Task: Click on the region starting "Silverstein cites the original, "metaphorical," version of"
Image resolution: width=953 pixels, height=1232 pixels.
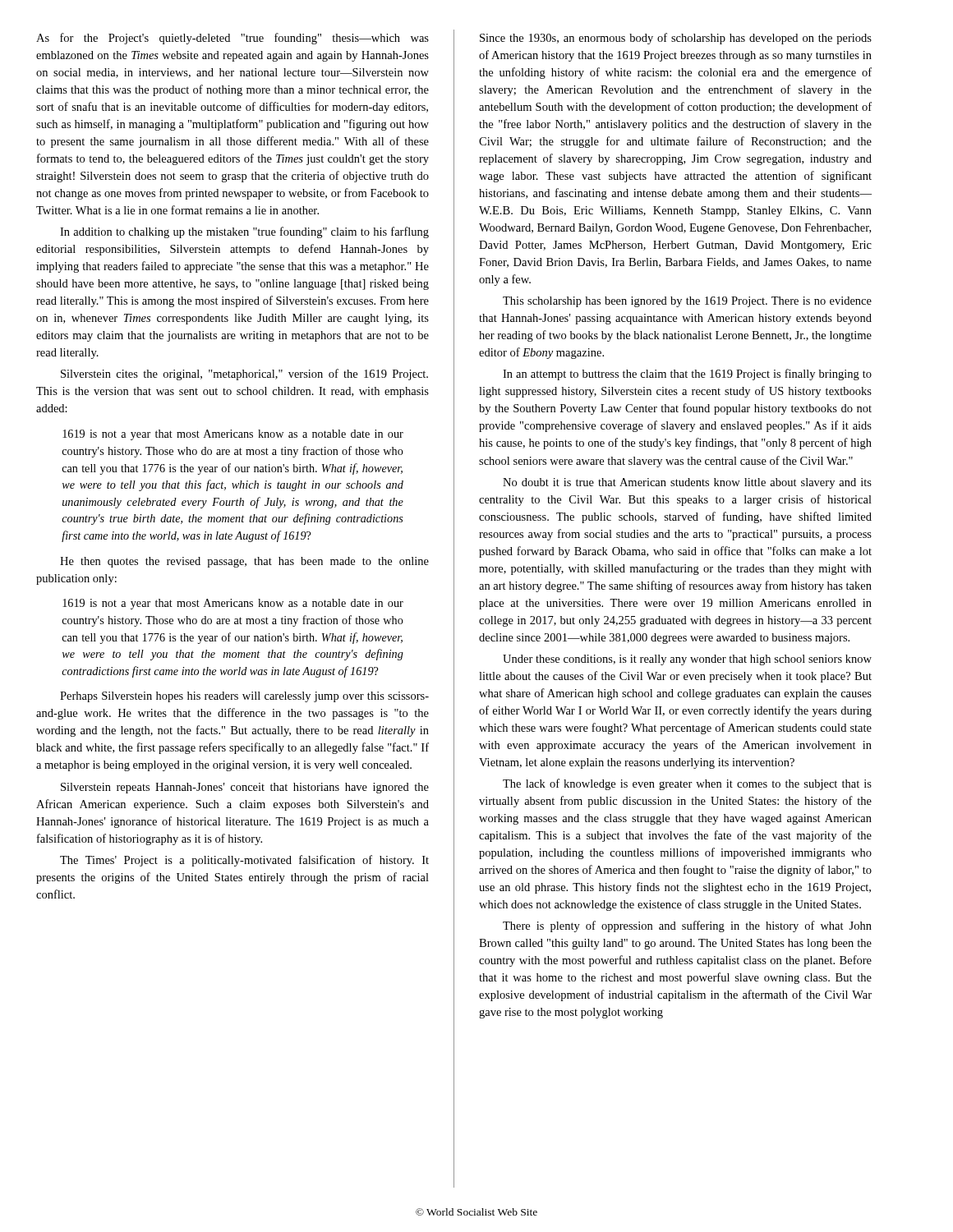Action: [232, 392]
